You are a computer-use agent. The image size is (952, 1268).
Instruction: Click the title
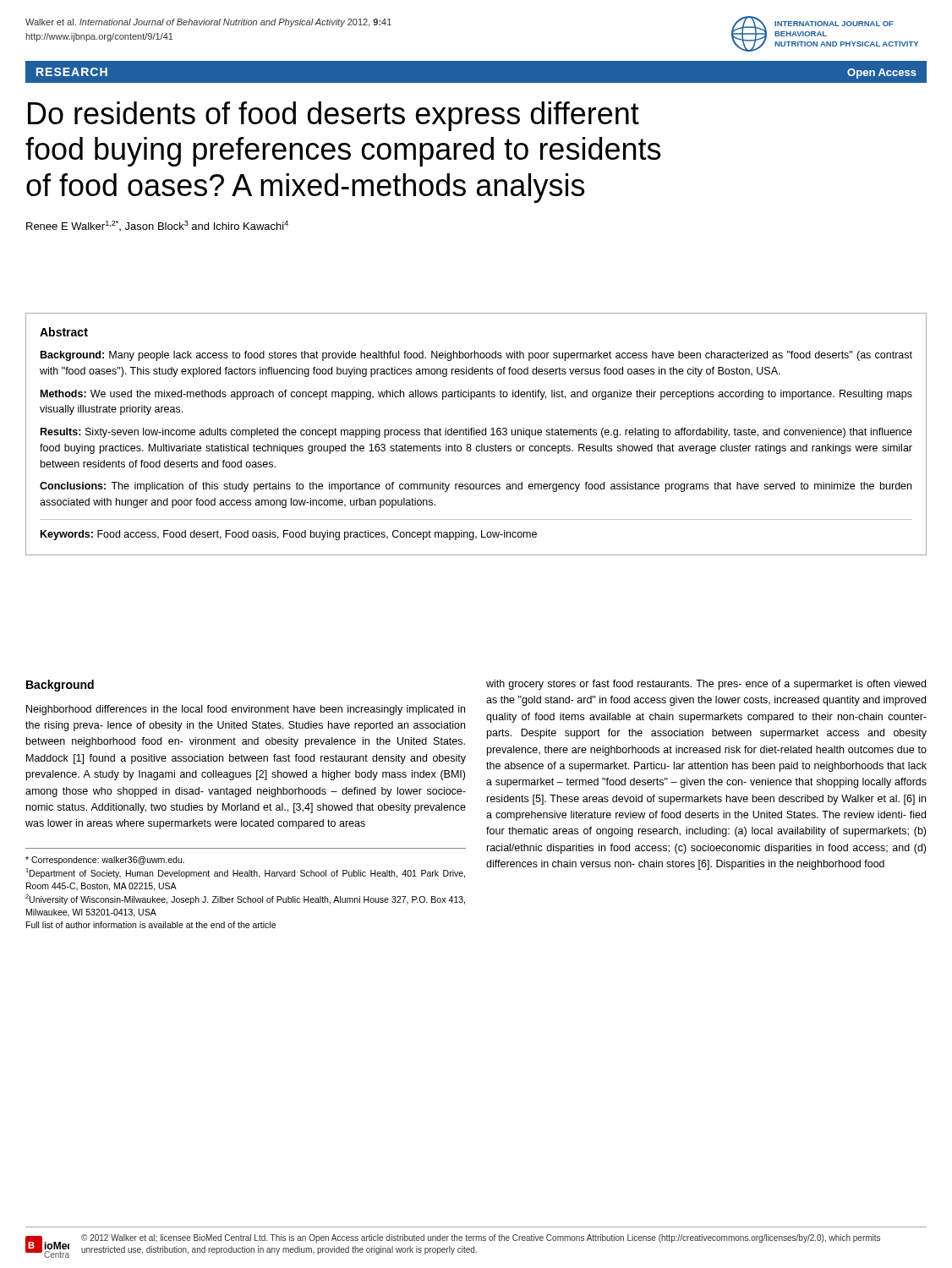[476, 165]
